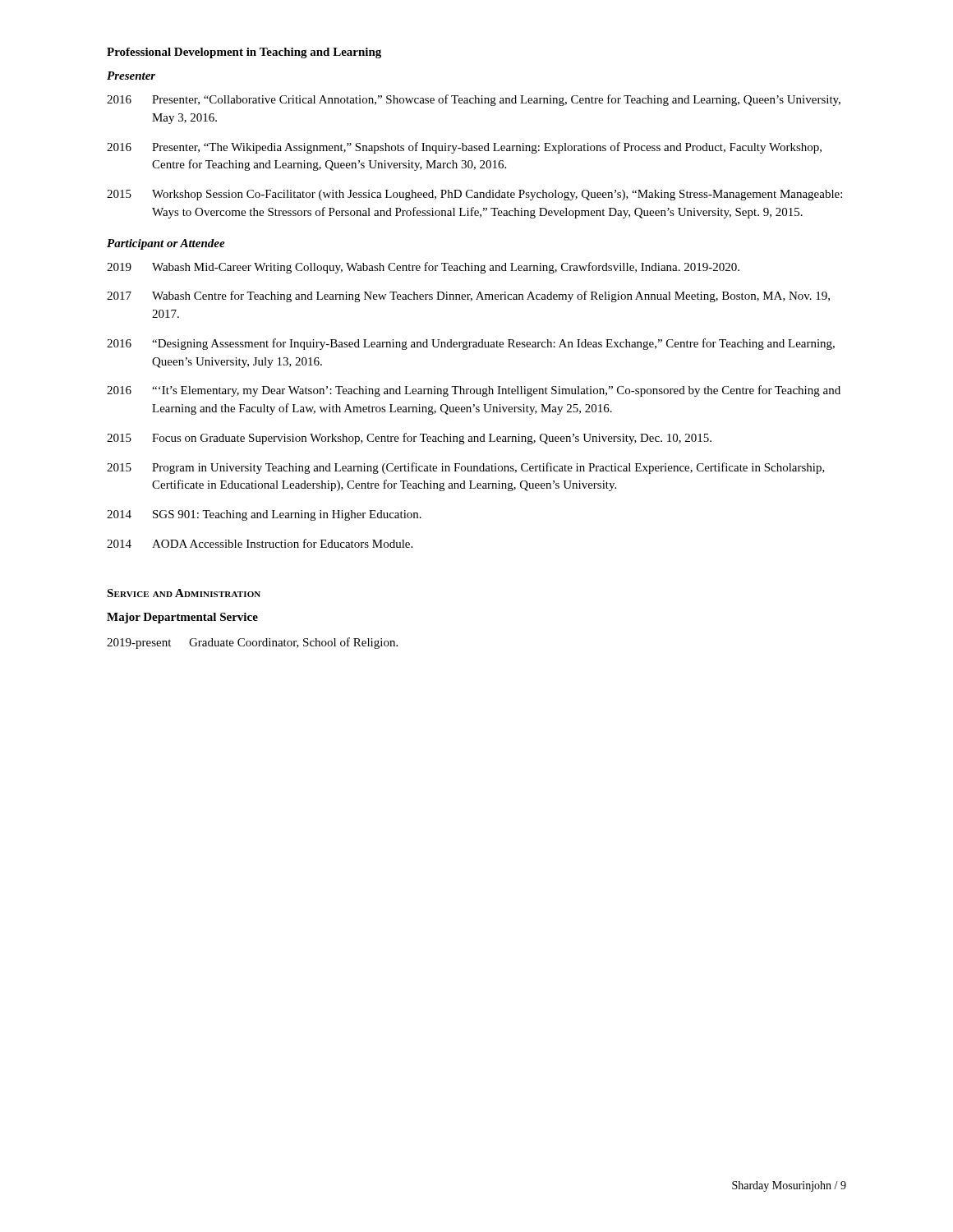Locate the region starting "Participant or Attendee"
This screenshot has width=953, height=1232.
tap(166, 243)
